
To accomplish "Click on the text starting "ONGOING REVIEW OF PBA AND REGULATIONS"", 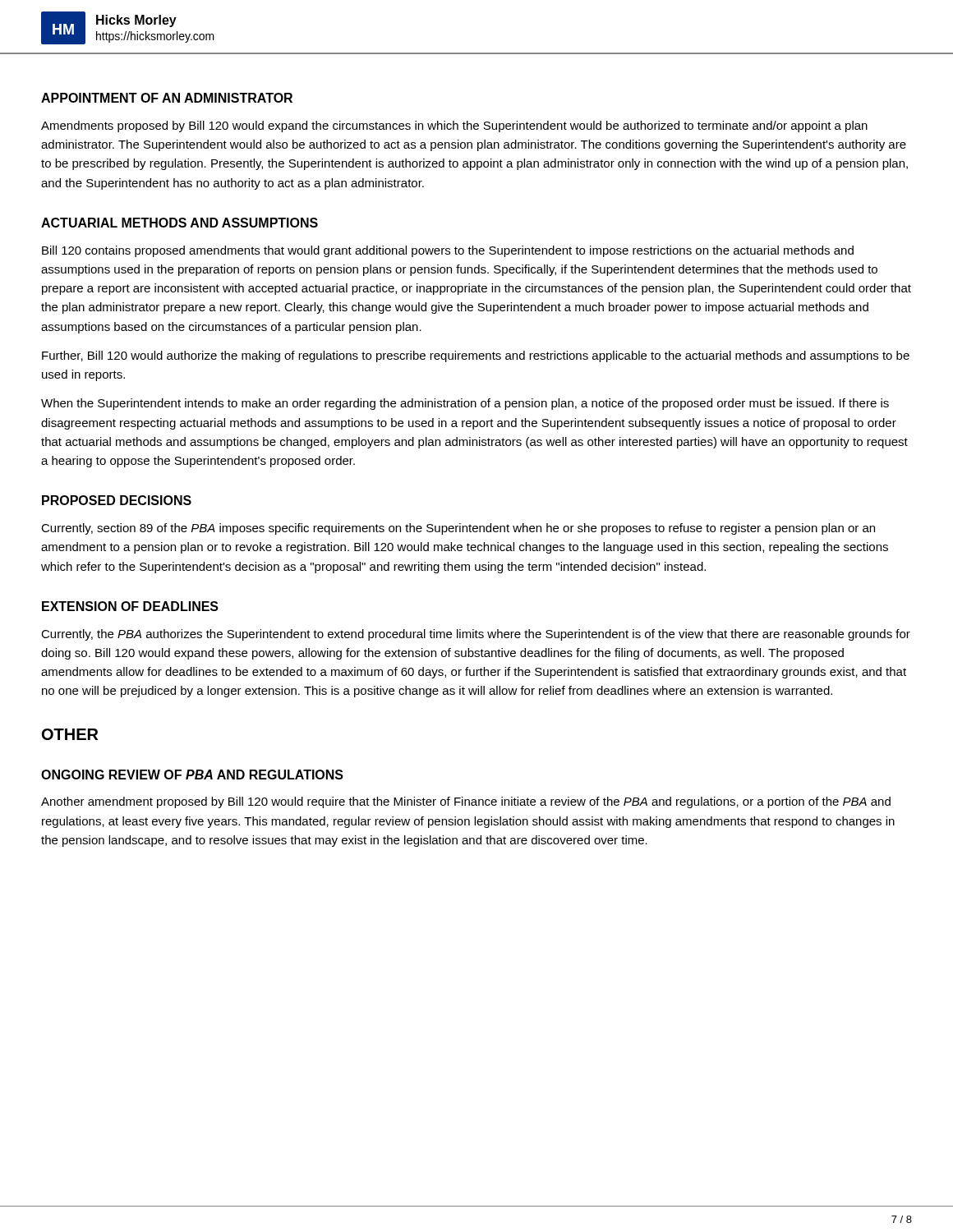I will click(192, 775).
